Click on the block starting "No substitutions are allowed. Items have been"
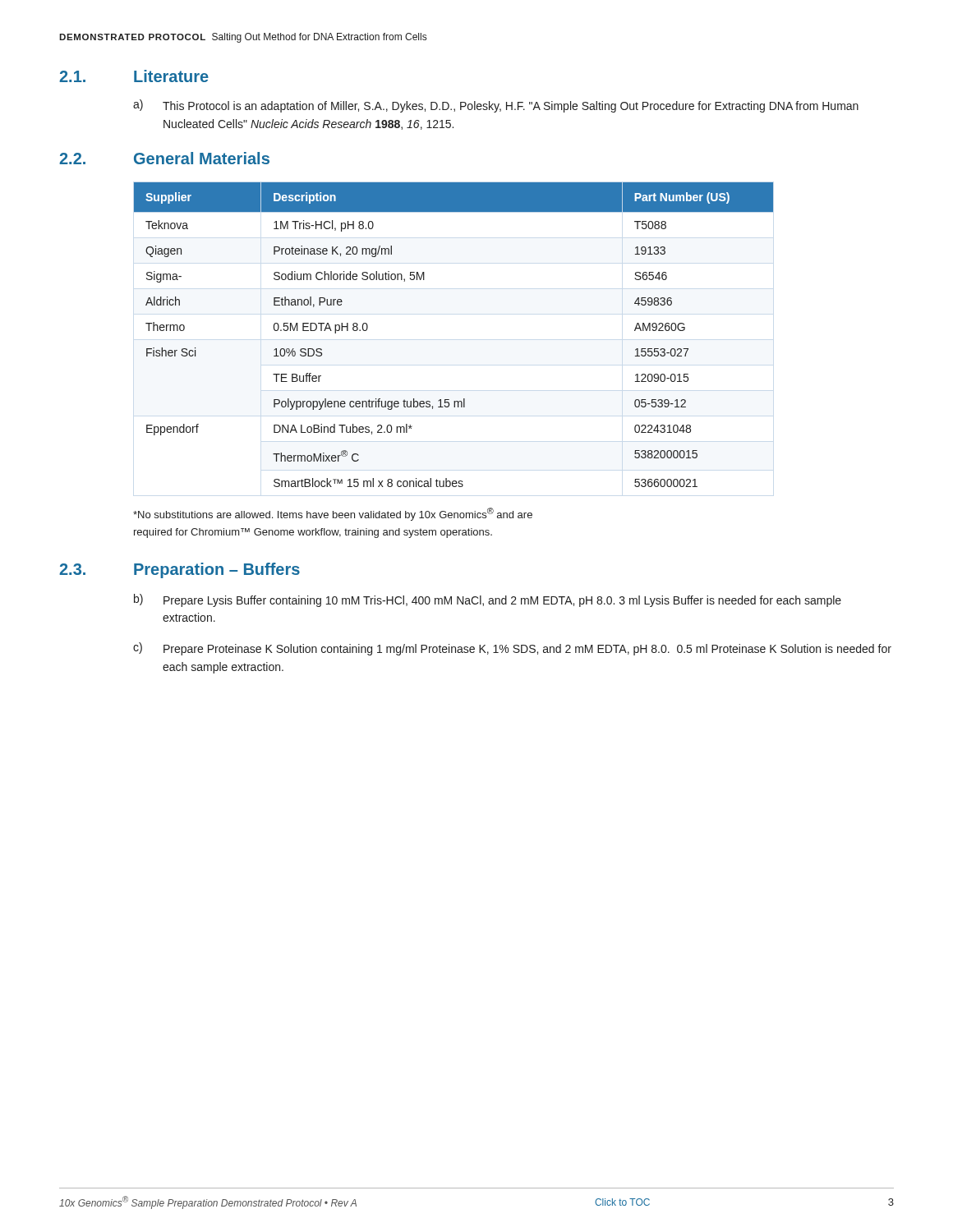This screenshot has height=1232, width=953. [333, 522]
